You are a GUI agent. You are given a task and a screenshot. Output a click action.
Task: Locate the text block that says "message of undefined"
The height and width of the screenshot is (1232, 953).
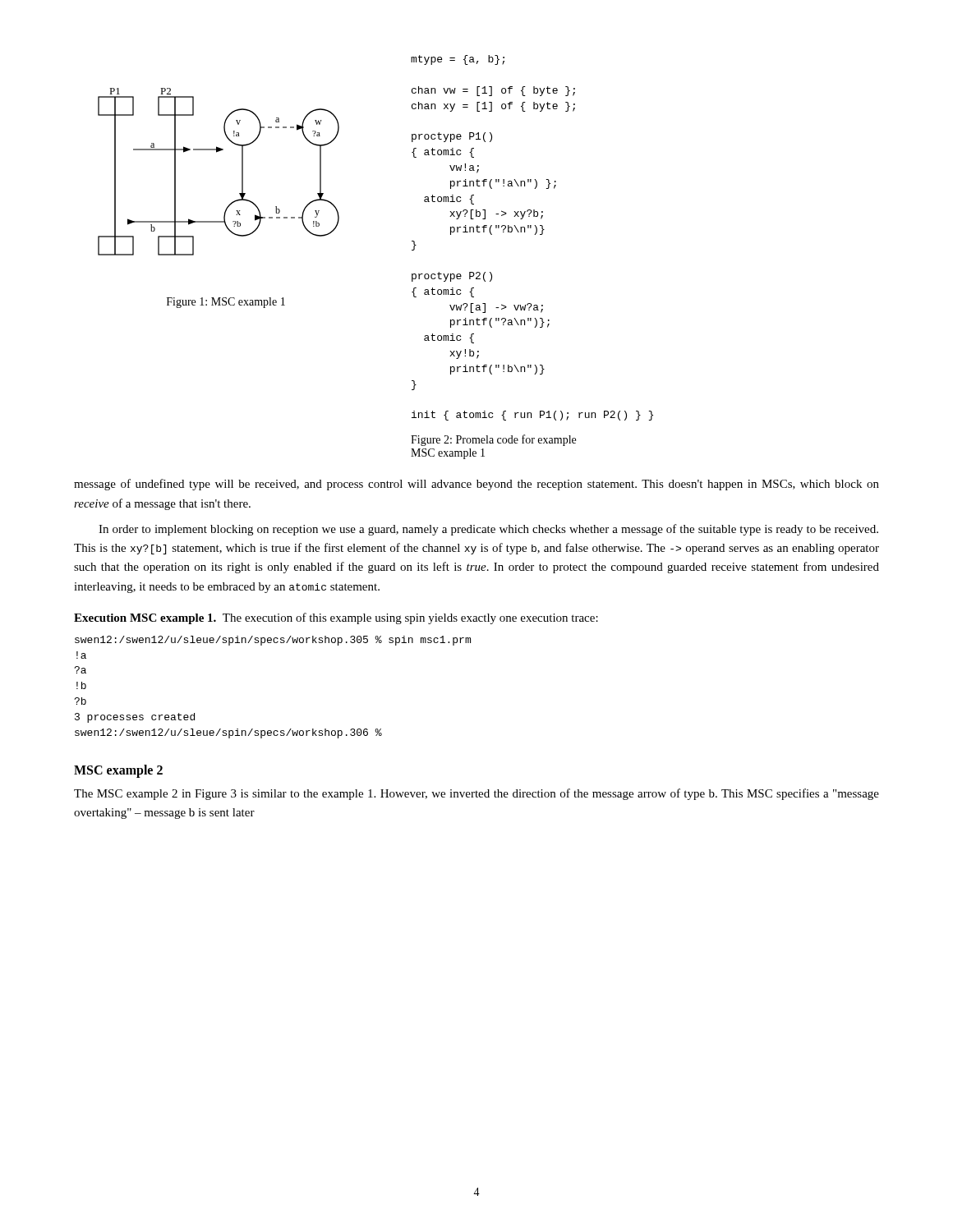[476, 494]
